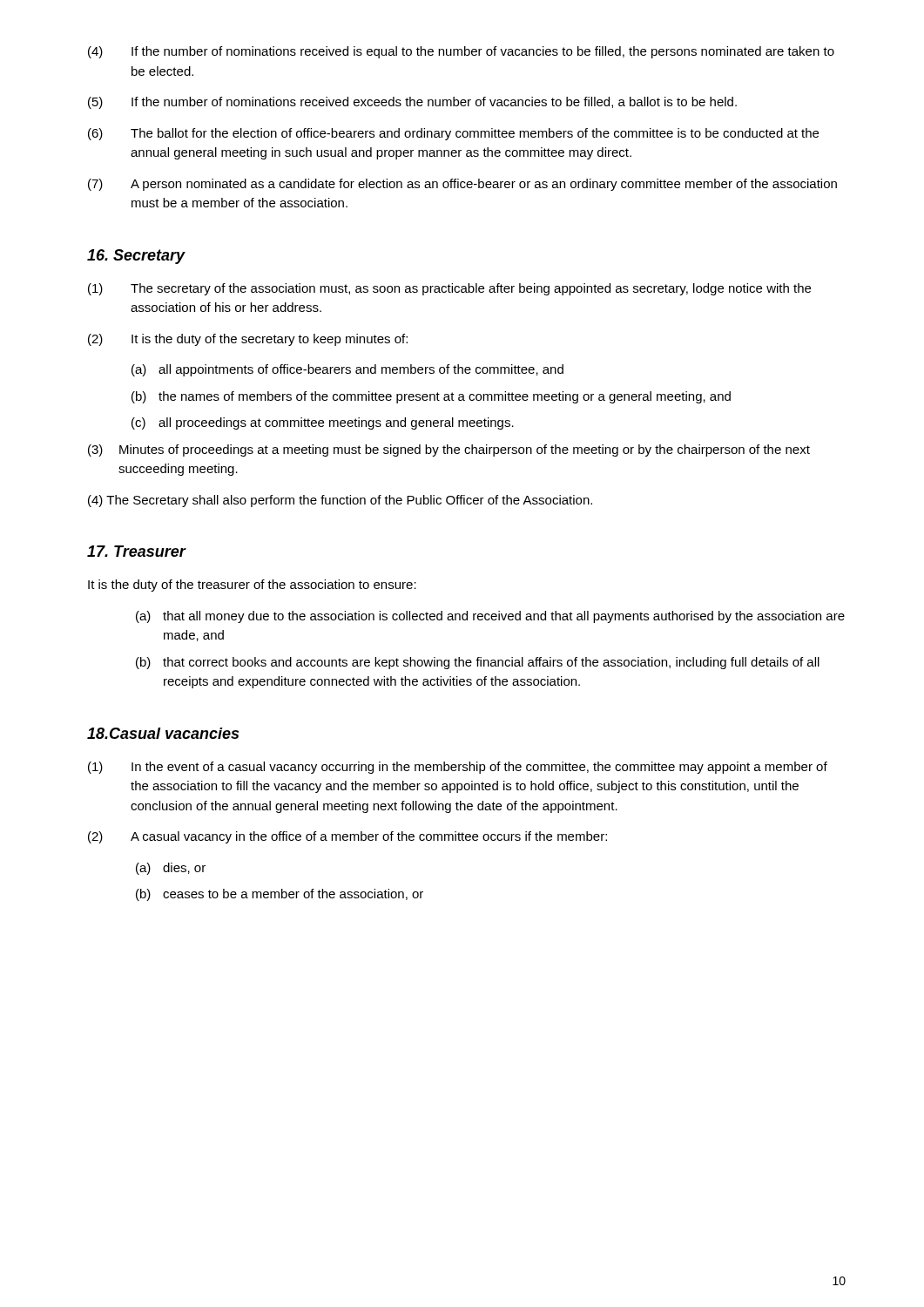
Task: Find the passage starting "(4) The Secretary shall also perform the"
Action: point(340,499)
